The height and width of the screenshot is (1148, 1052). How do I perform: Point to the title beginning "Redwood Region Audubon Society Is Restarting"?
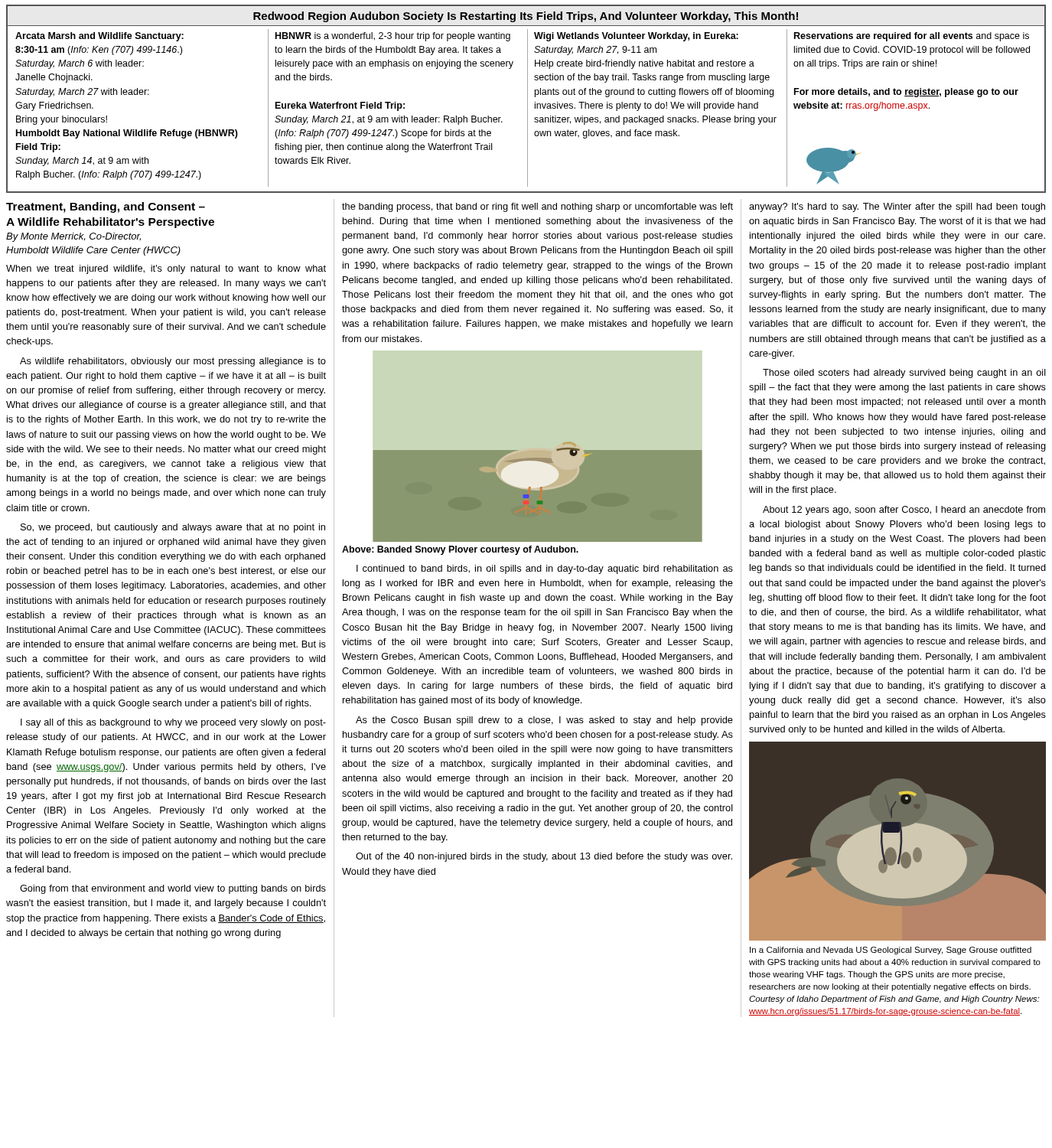click(x=526, y=99)
